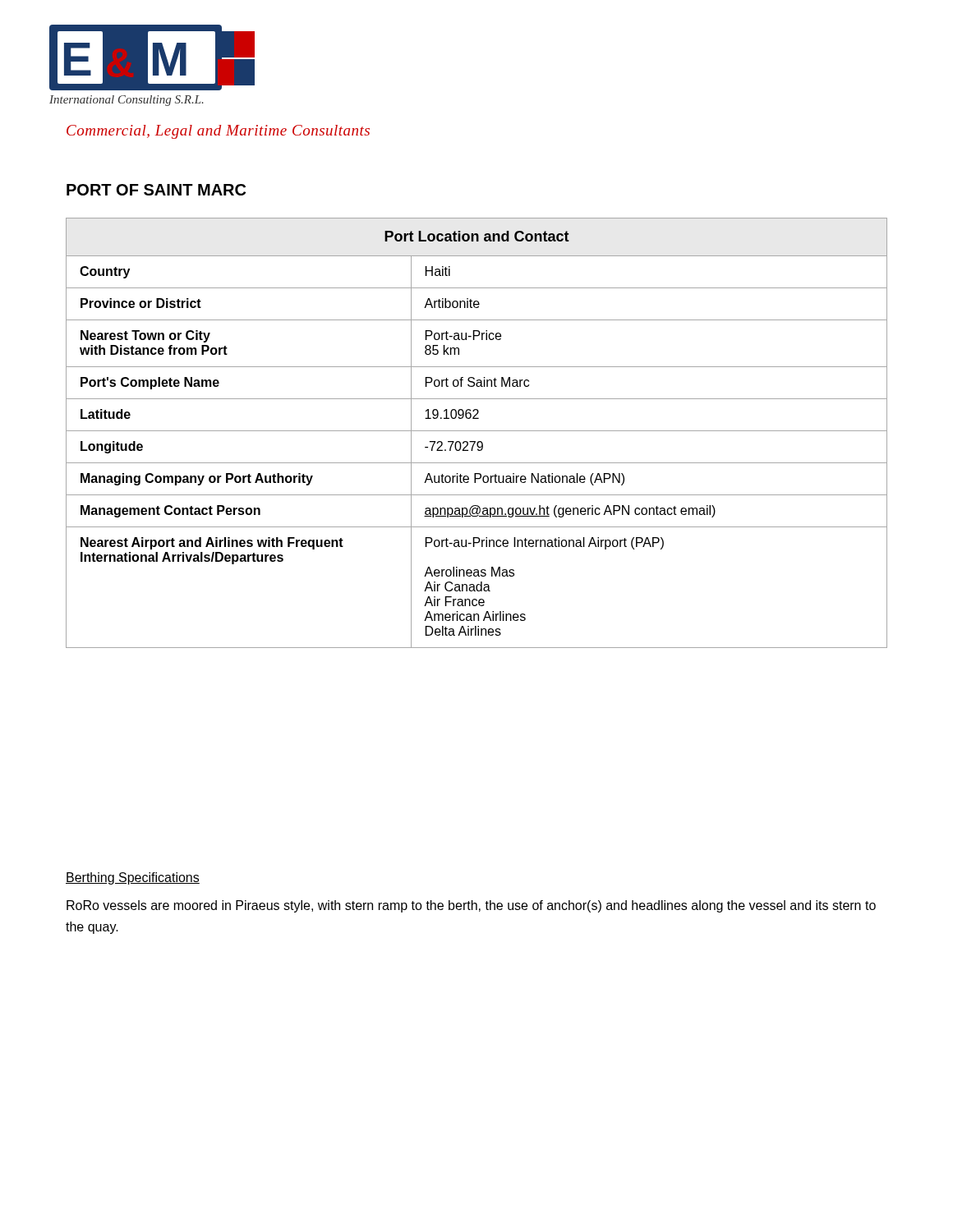This screenshot has width=953, height=1232.
Task: Locate the text "Berthing Specifications"
Action: click(133, 878)
